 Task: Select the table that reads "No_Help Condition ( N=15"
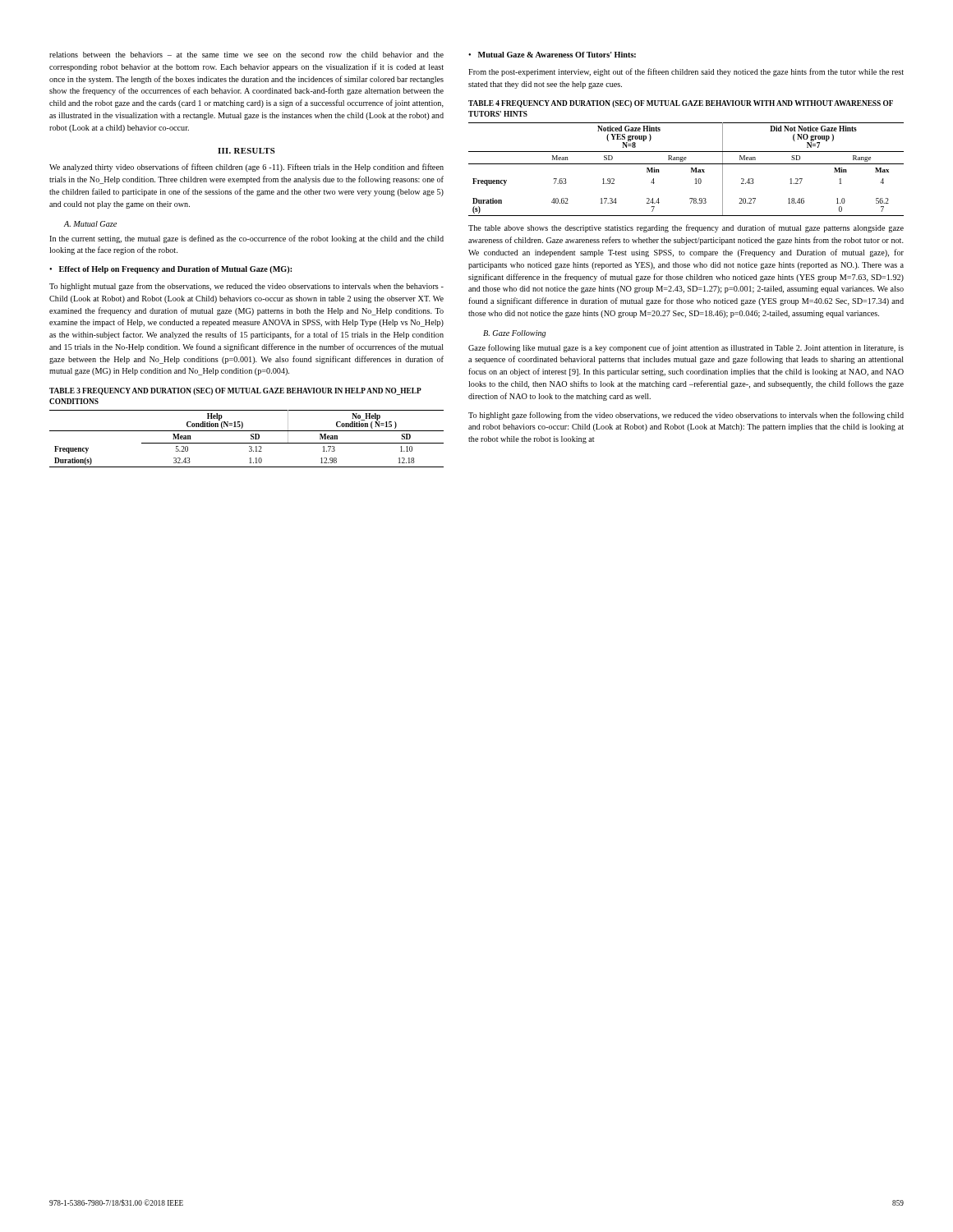pyautogui.click(x=246, y=439)
